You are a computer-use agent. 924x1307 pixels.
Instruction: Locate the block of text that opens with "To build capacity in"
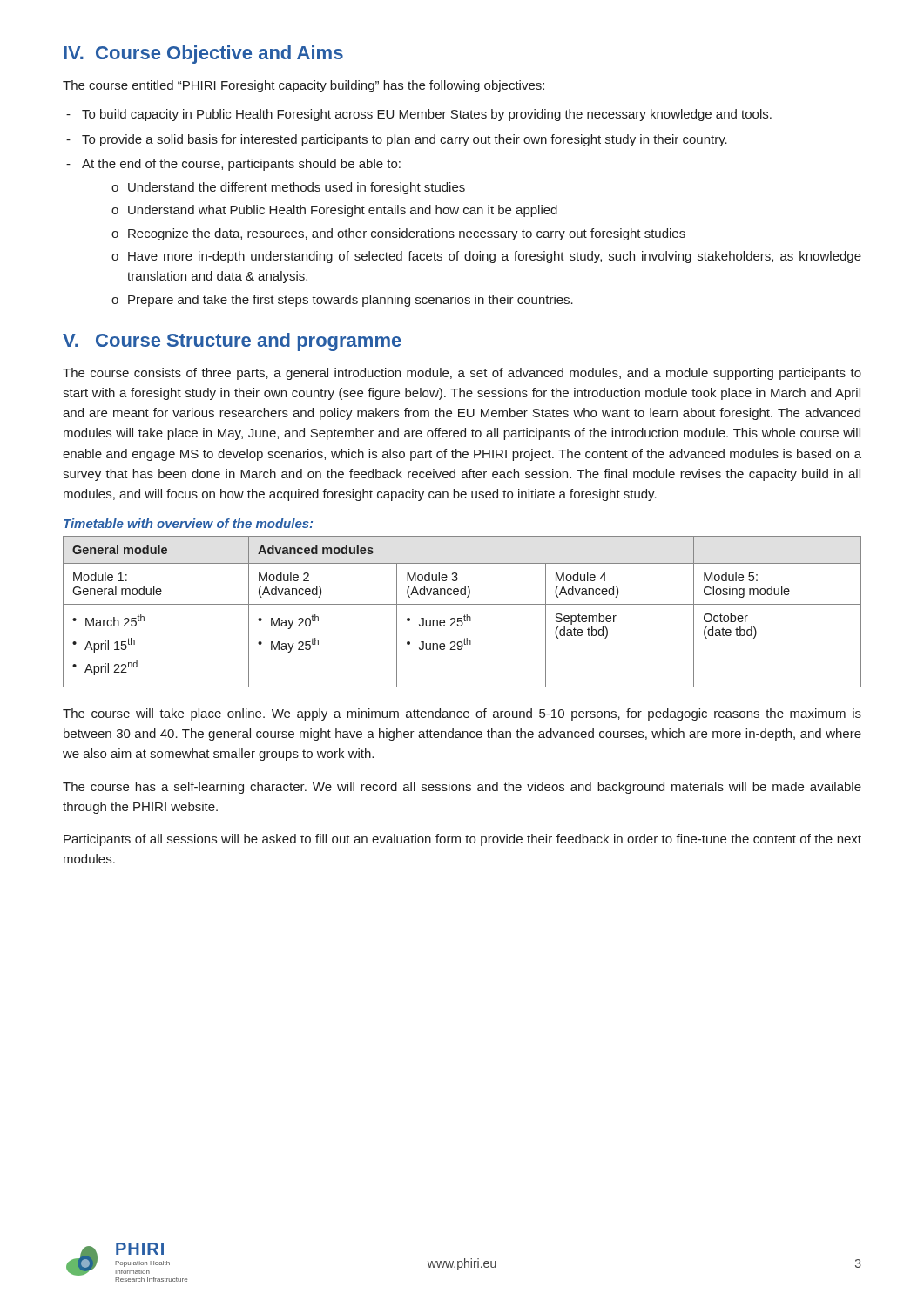tap(462, 207)
